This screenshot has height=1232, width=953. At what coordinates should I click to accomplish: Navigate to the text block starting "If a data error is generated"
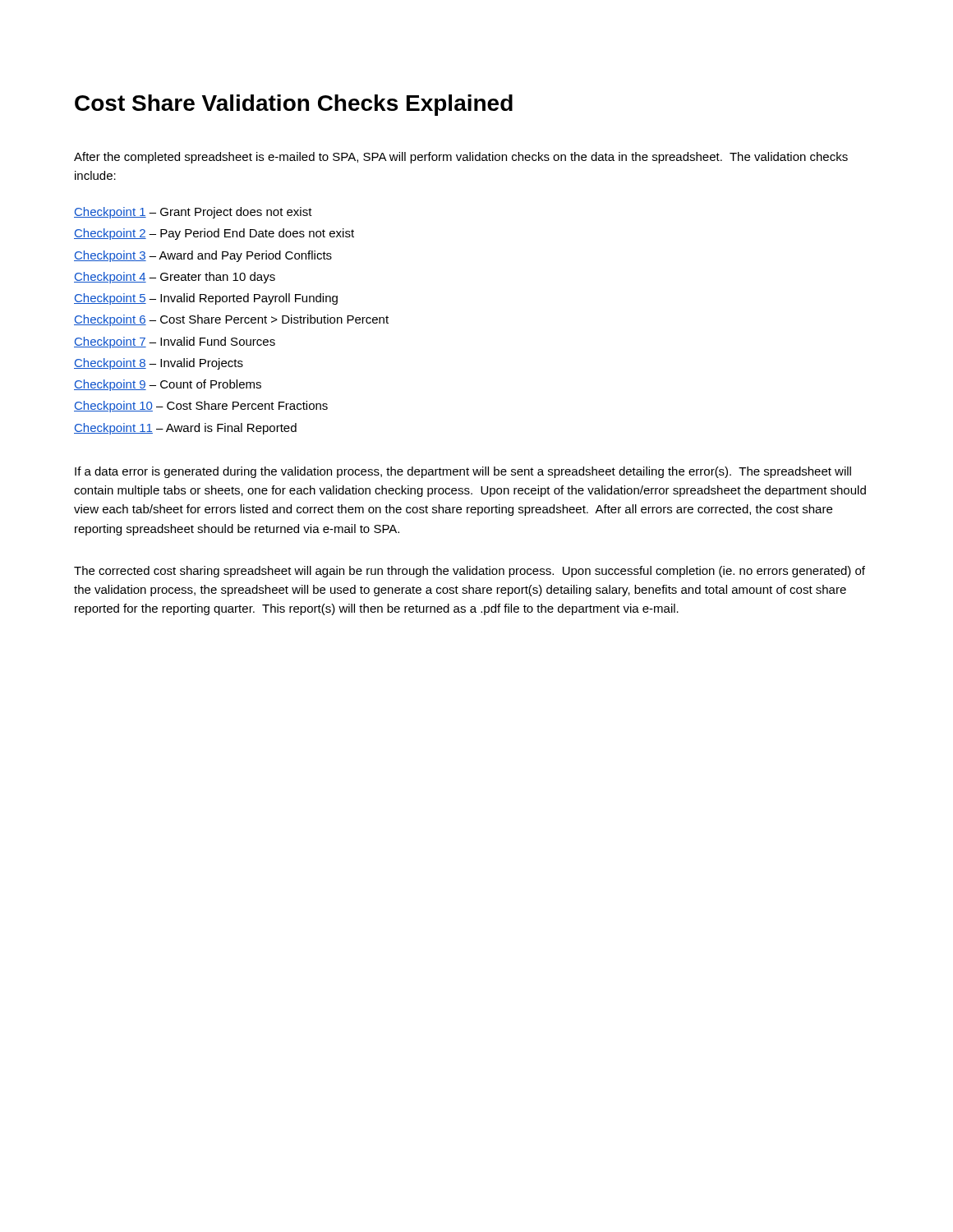(x=470, y=499)
